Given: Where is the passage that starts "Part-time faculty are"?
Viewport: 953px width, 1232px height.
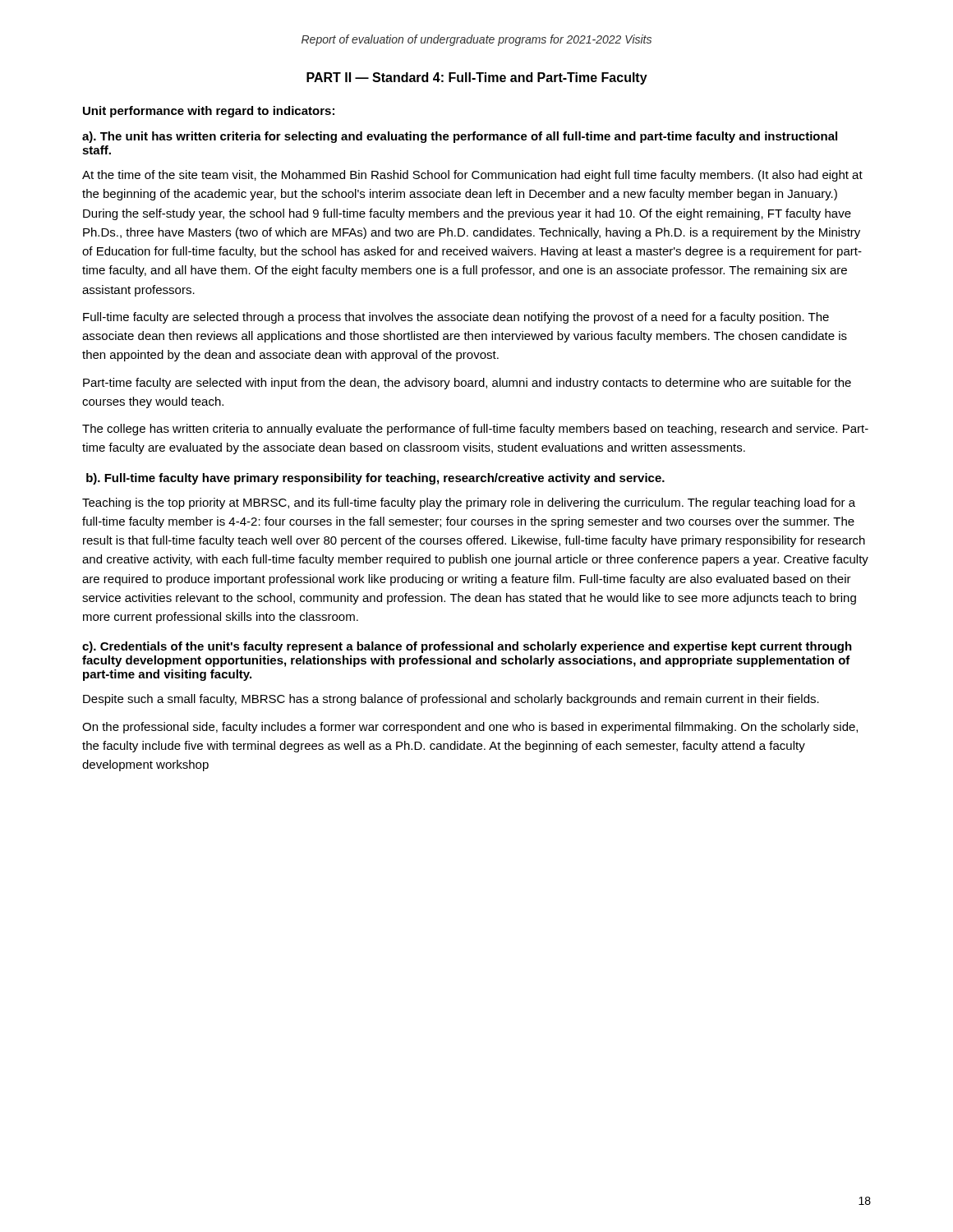Looking at the screenshot, I should (x=467, y=391).
